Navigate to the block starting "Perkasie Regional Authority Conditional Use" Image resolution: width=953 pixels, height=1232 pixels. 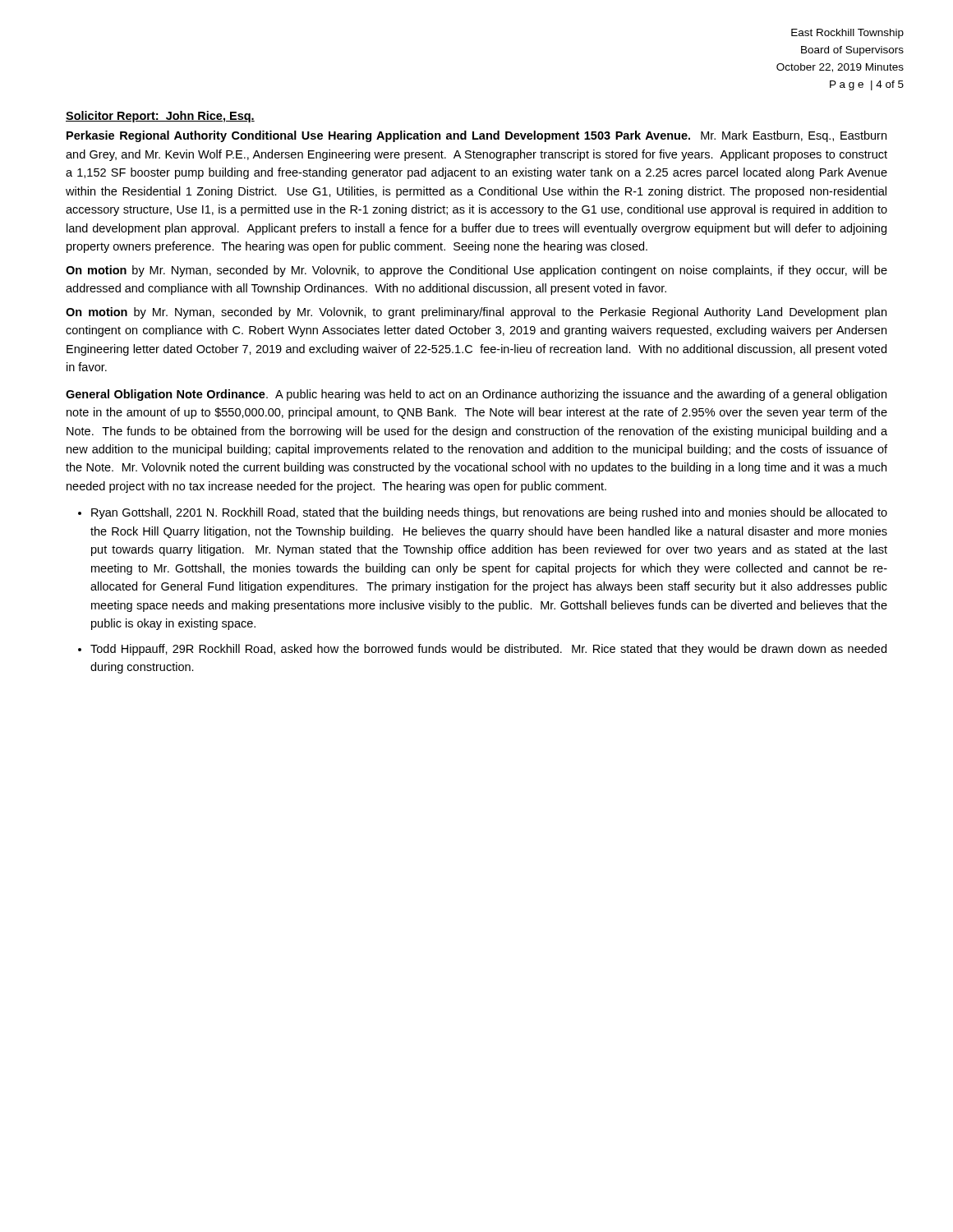click(476, 252)
